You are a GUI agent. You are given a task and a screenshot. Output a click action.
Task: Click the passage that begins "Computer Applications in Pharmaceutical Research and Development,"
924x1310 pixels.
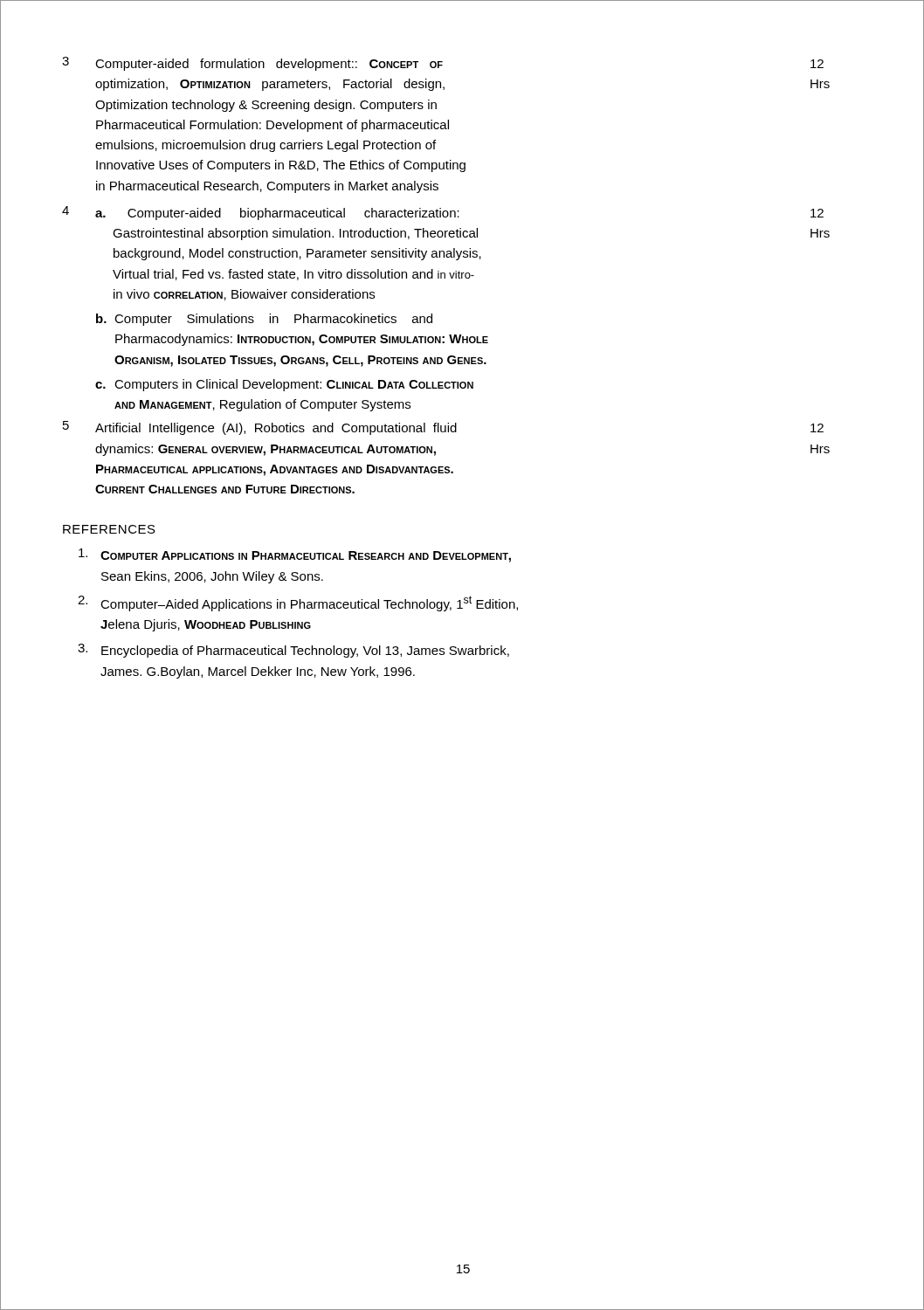click(x=295, y=566)
